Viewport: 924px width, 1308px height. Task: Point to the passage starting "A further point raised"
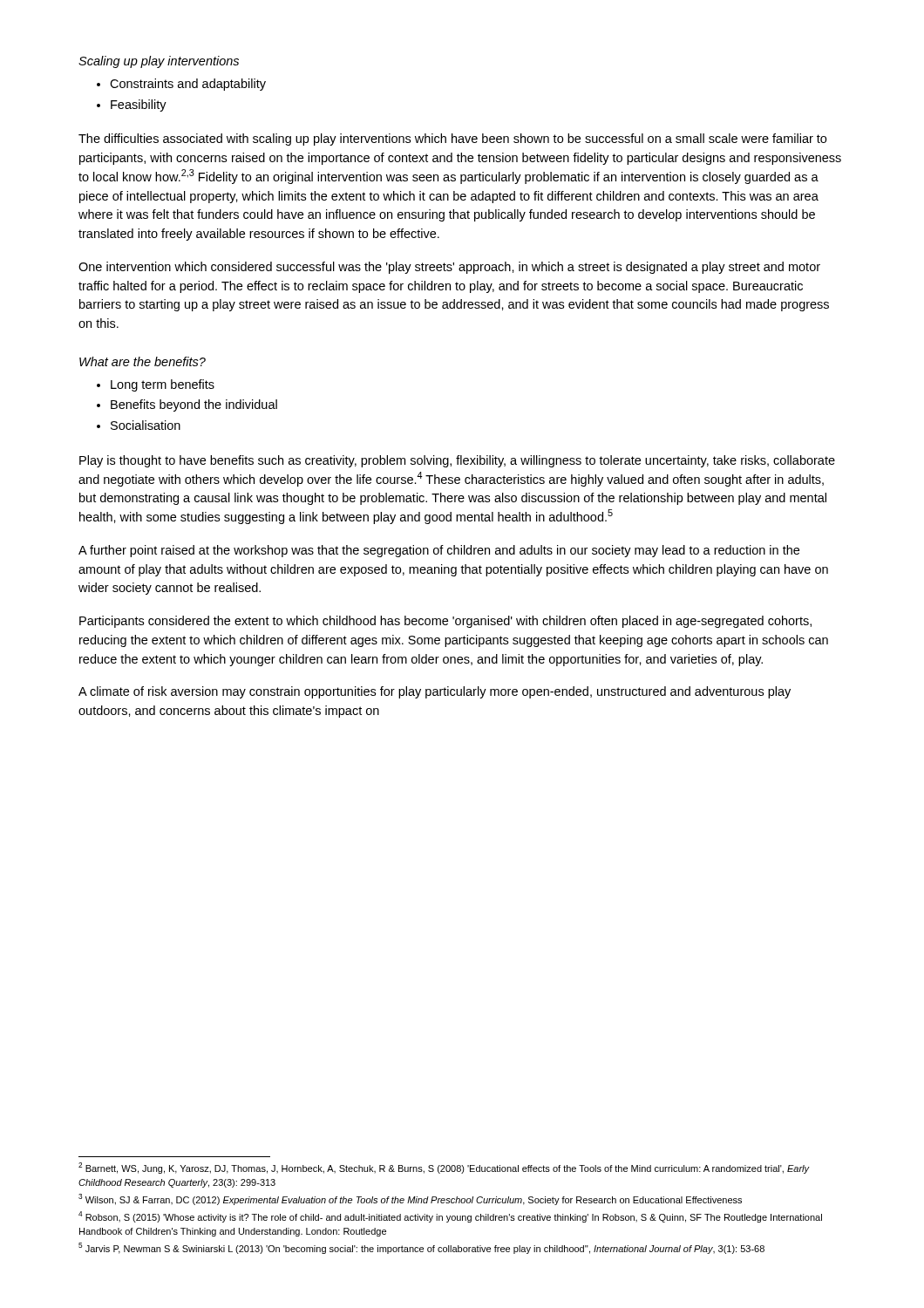click(462, 570)
